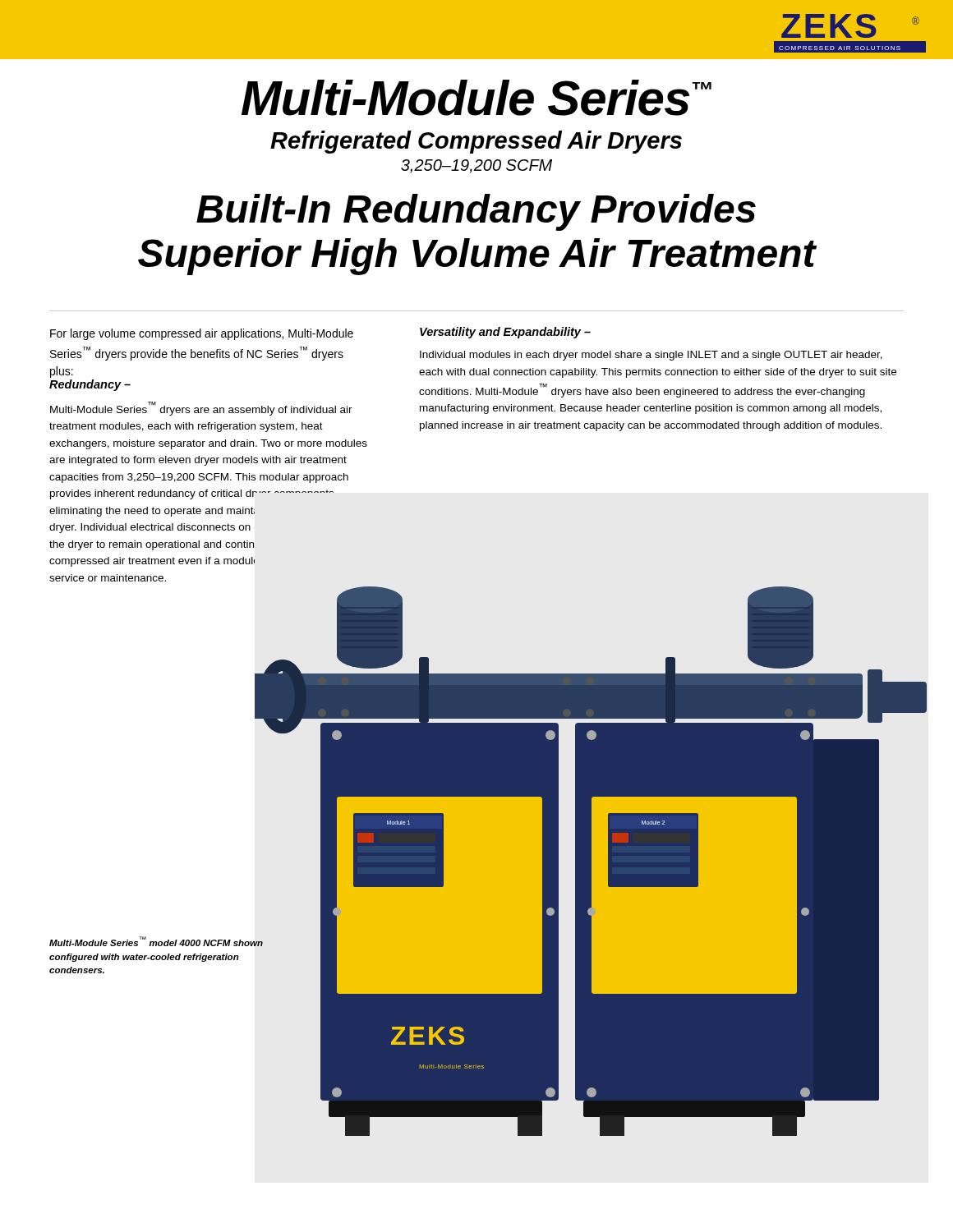Viewport: 953px width, 1232px height.
Task: Where does it say "Versatility and Expandability –"?
Action: (505, 333)
